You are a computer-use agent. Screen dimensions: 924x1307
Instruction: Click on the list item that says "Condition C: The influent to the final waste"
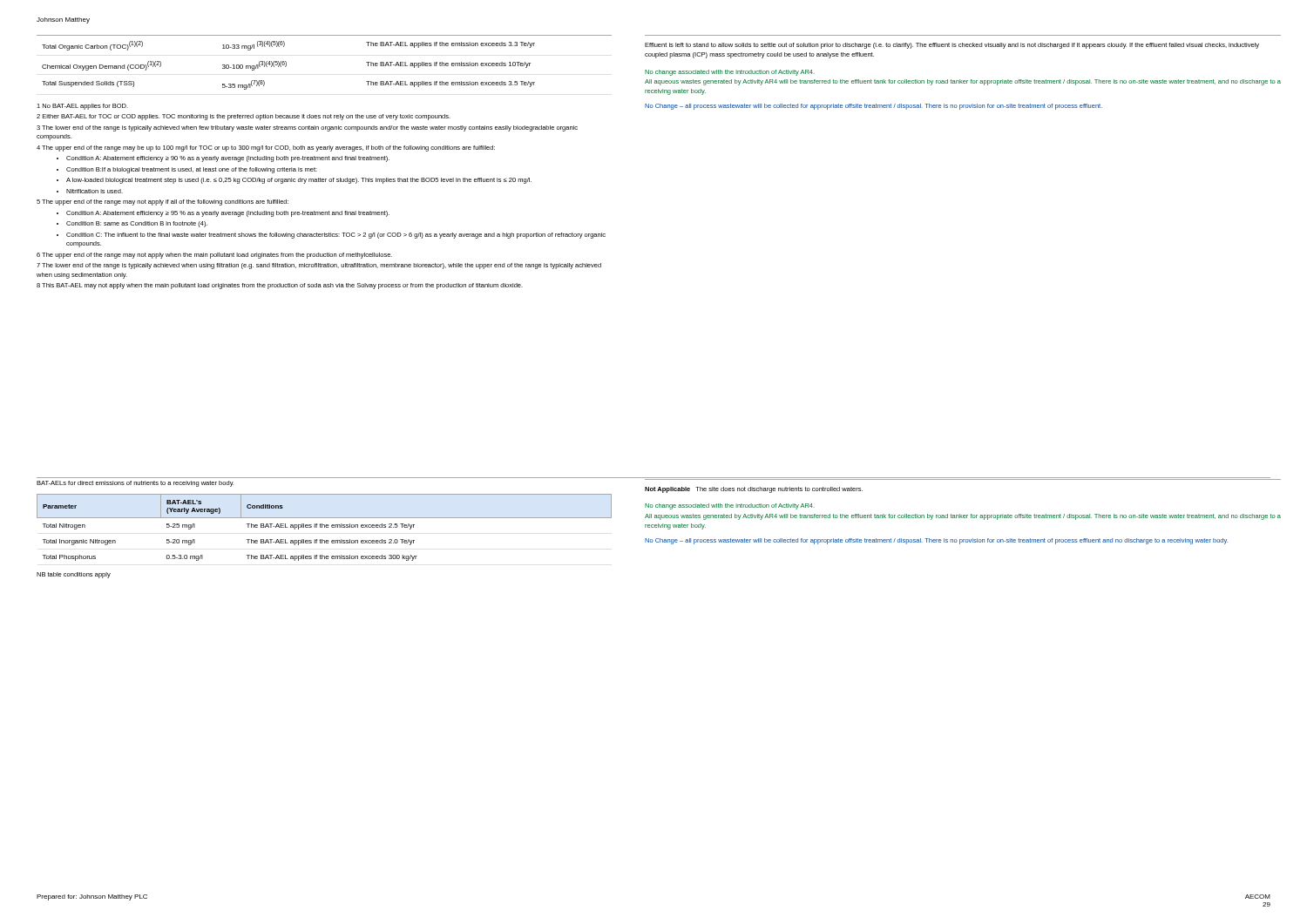coord(336,239)
